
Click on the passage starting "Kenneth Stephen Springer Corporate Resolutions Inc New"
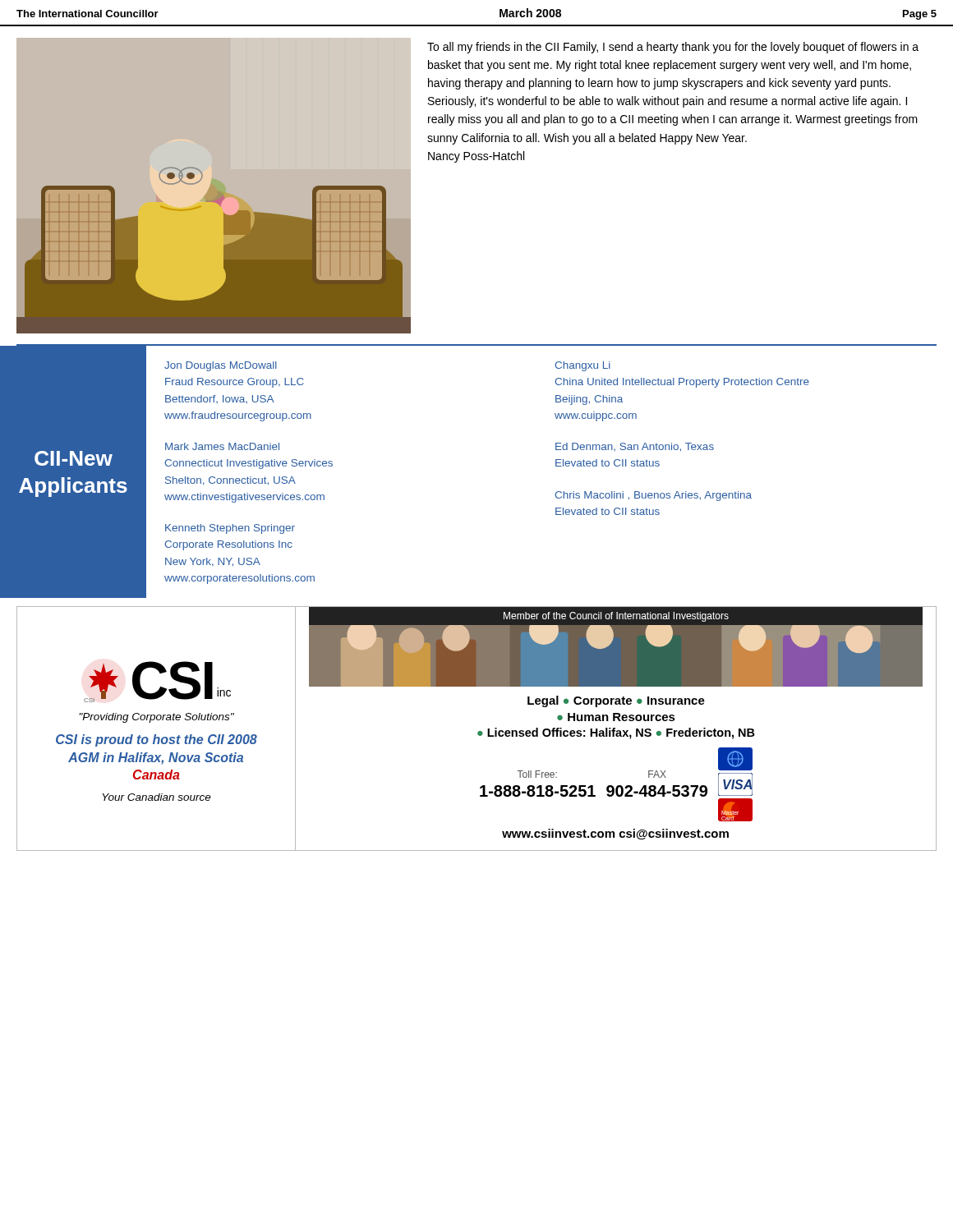coord(240,553)
